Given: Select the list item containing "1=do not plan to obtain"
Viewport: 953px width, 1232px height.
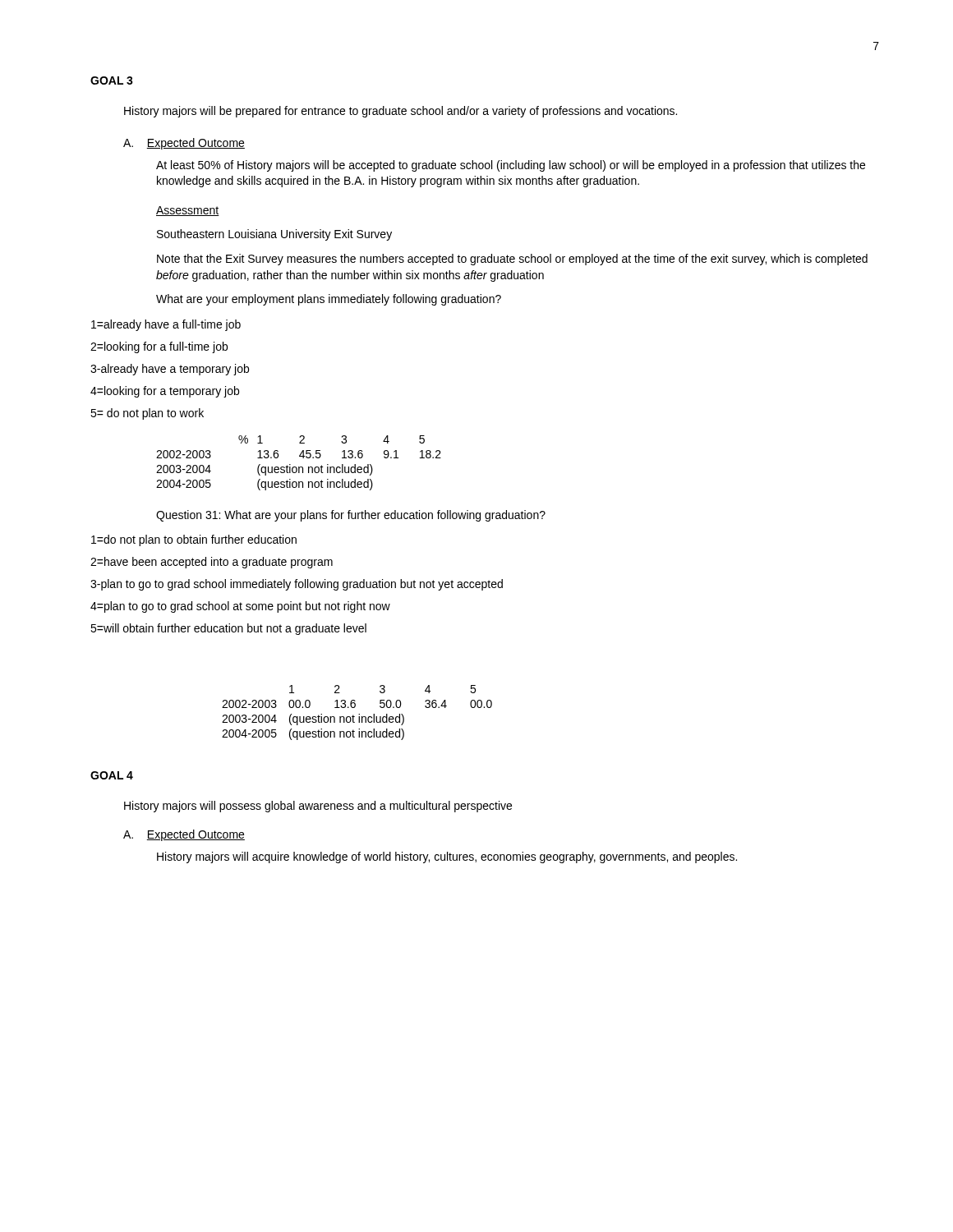Looking at the screenshot, I should [x=194, y=540].
